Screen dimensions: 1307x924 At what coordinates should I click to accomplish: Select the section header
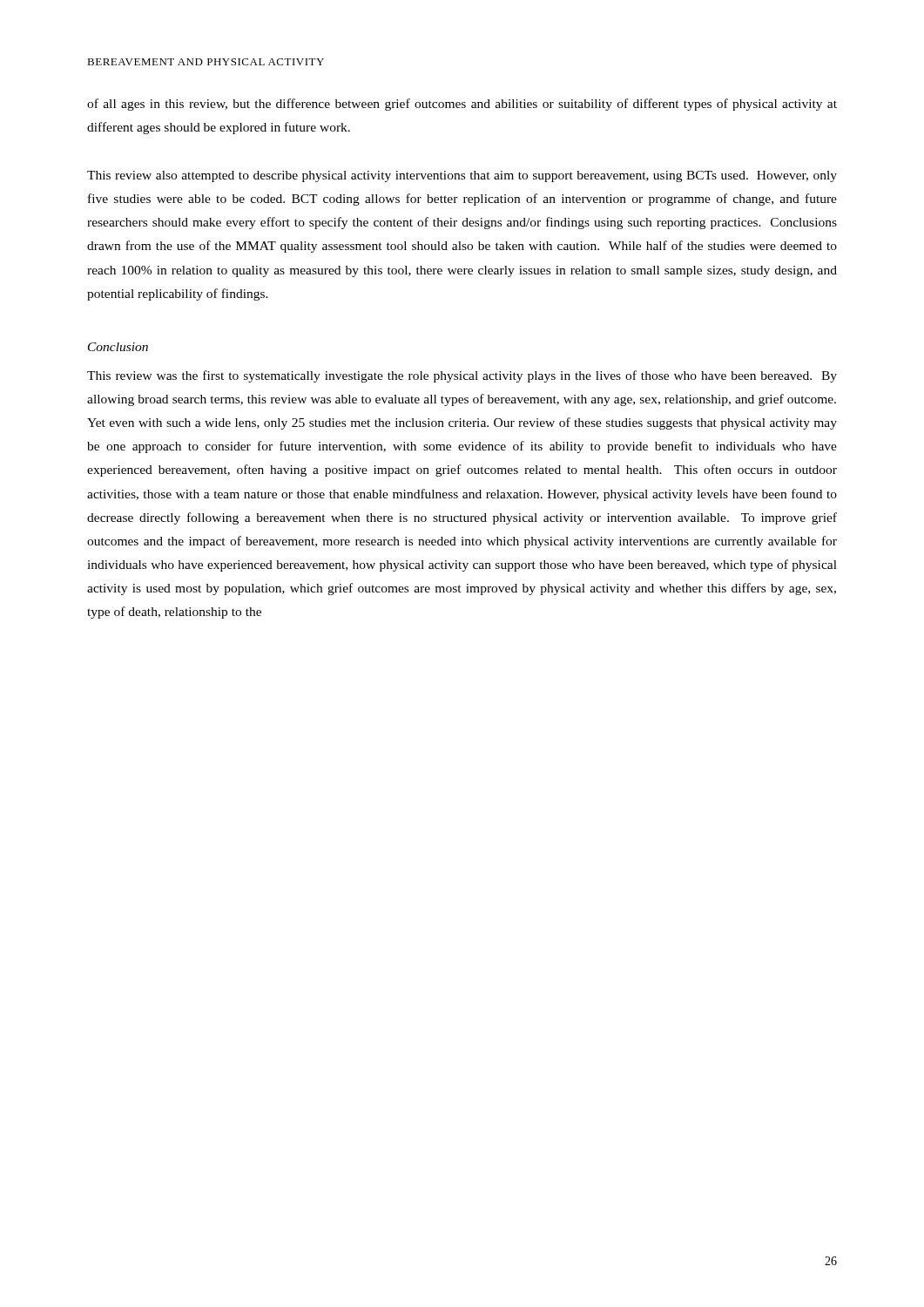pyautogui.click(x=118, y=346)
